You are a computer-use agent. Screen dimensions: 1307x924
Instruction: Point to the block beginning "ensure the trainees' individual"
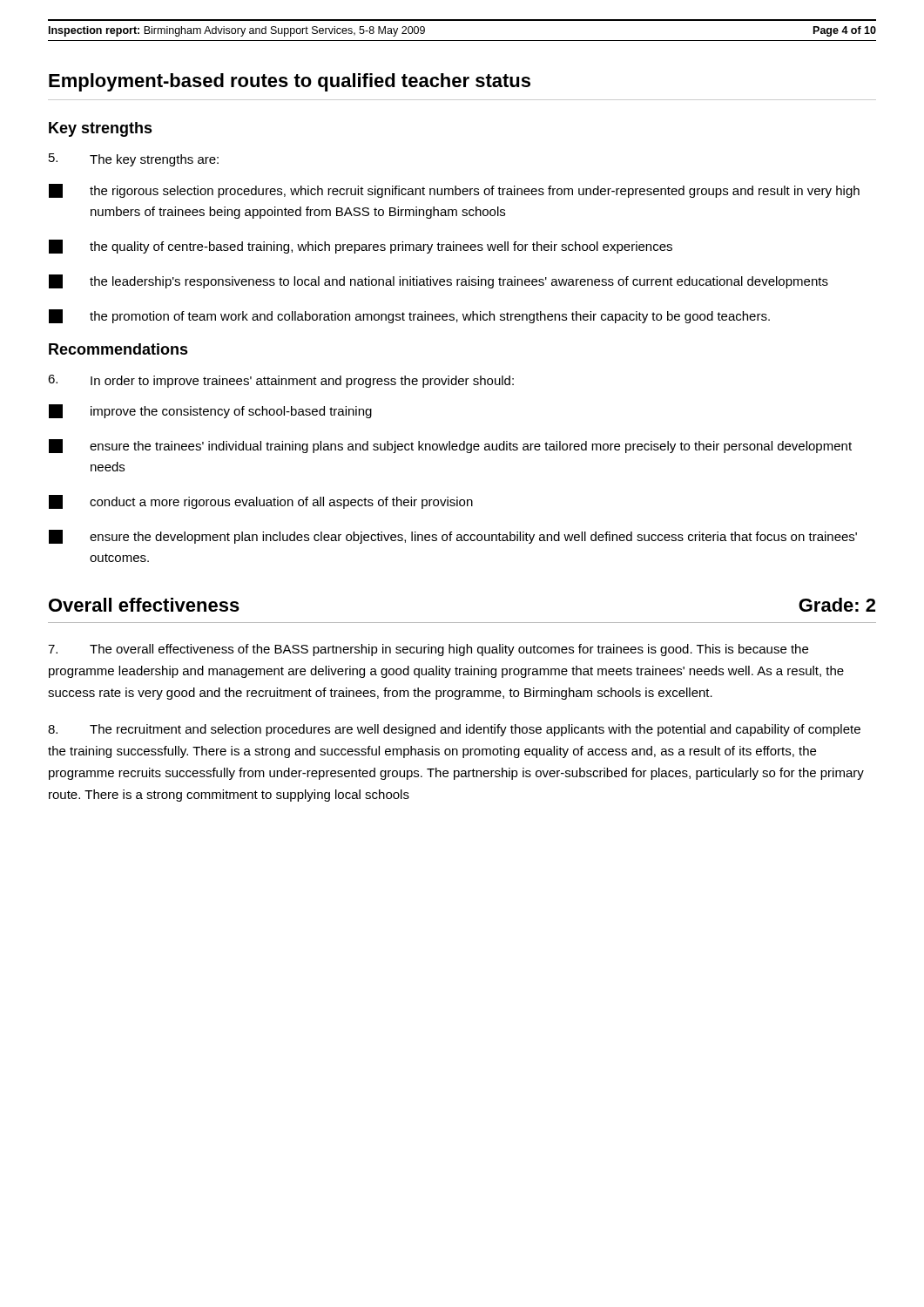pyautogui.click(x=462, y=457)
